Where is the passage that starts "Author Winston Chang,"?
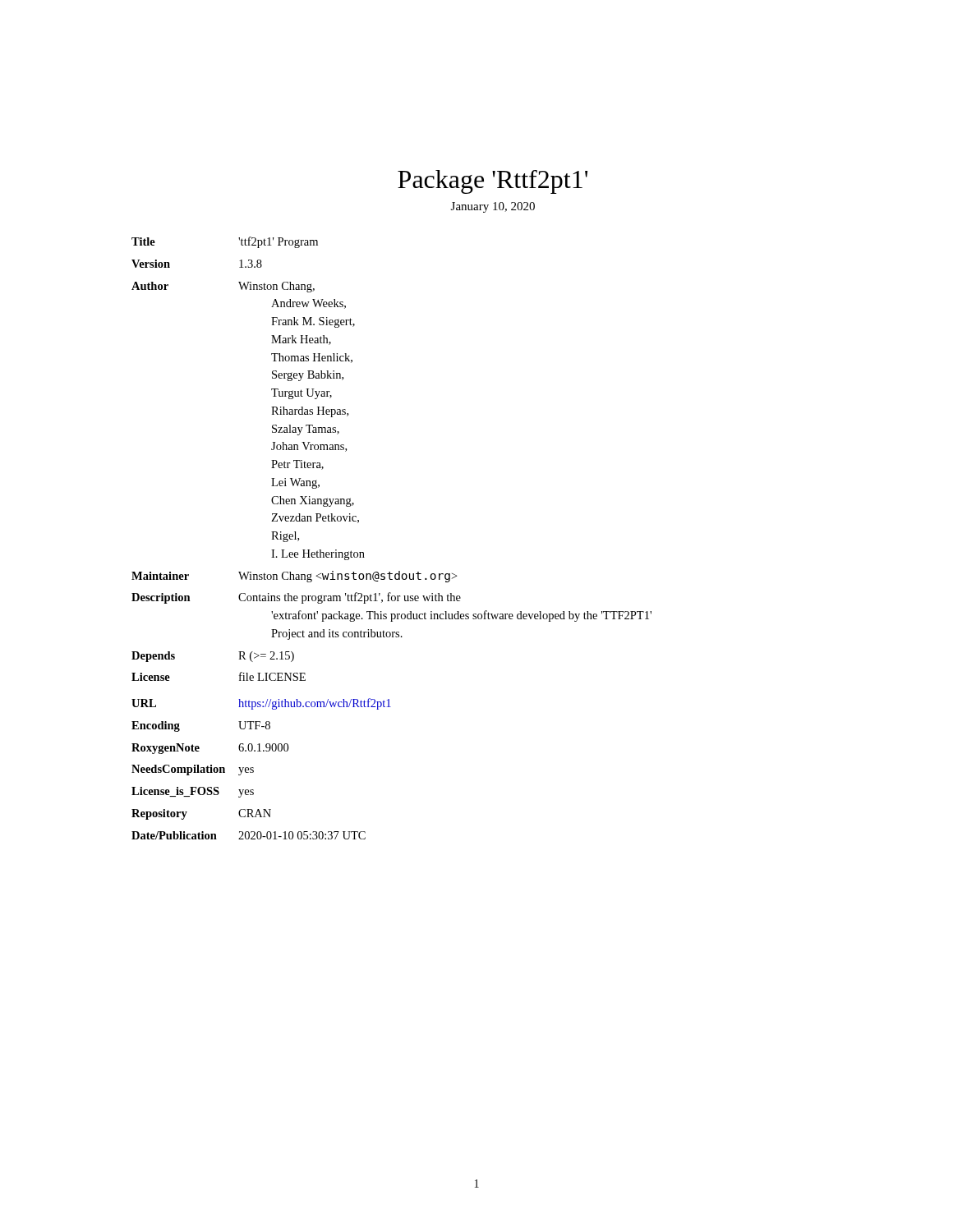The image size is (953, 1232). [x=152, y=287]
